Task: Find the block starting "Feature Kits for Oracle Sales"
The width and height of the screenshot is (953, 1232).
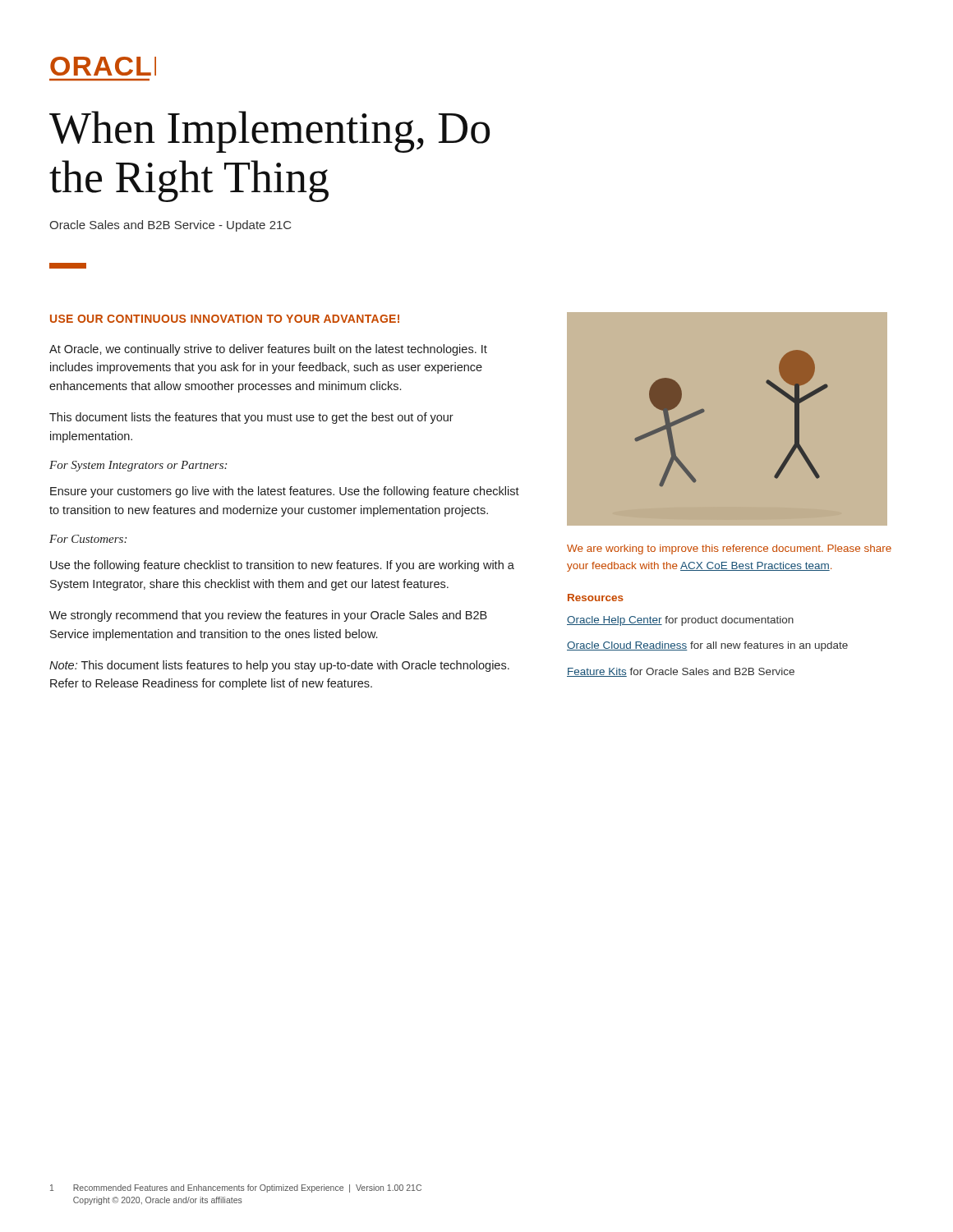Action: click(x=681, y=671)
